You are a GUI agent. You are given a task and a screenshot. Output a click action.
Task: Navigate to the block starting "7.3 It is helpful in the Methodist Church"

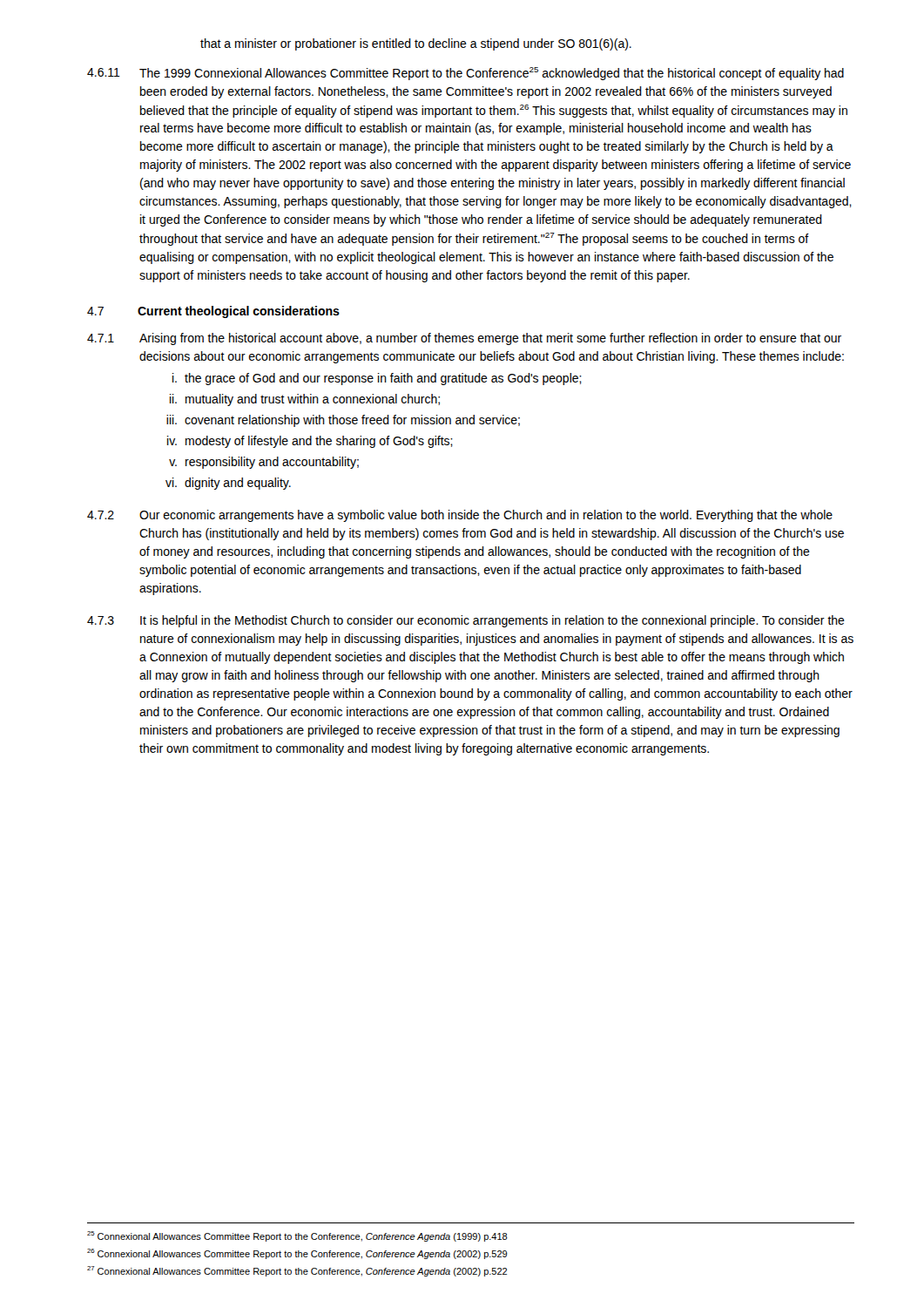[471, 685]
